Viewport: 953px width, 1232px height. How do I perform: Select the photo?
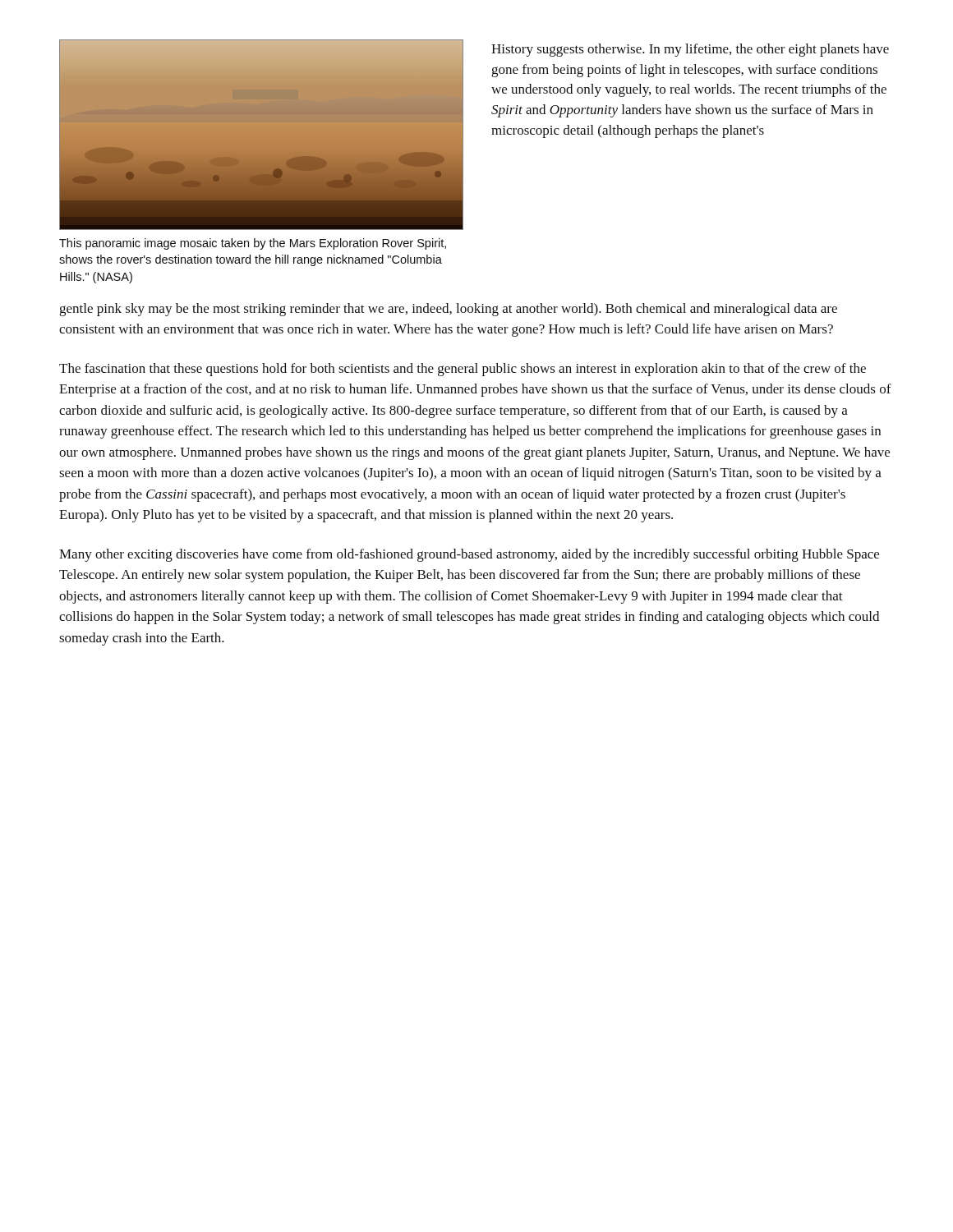(x=261, y=135)
